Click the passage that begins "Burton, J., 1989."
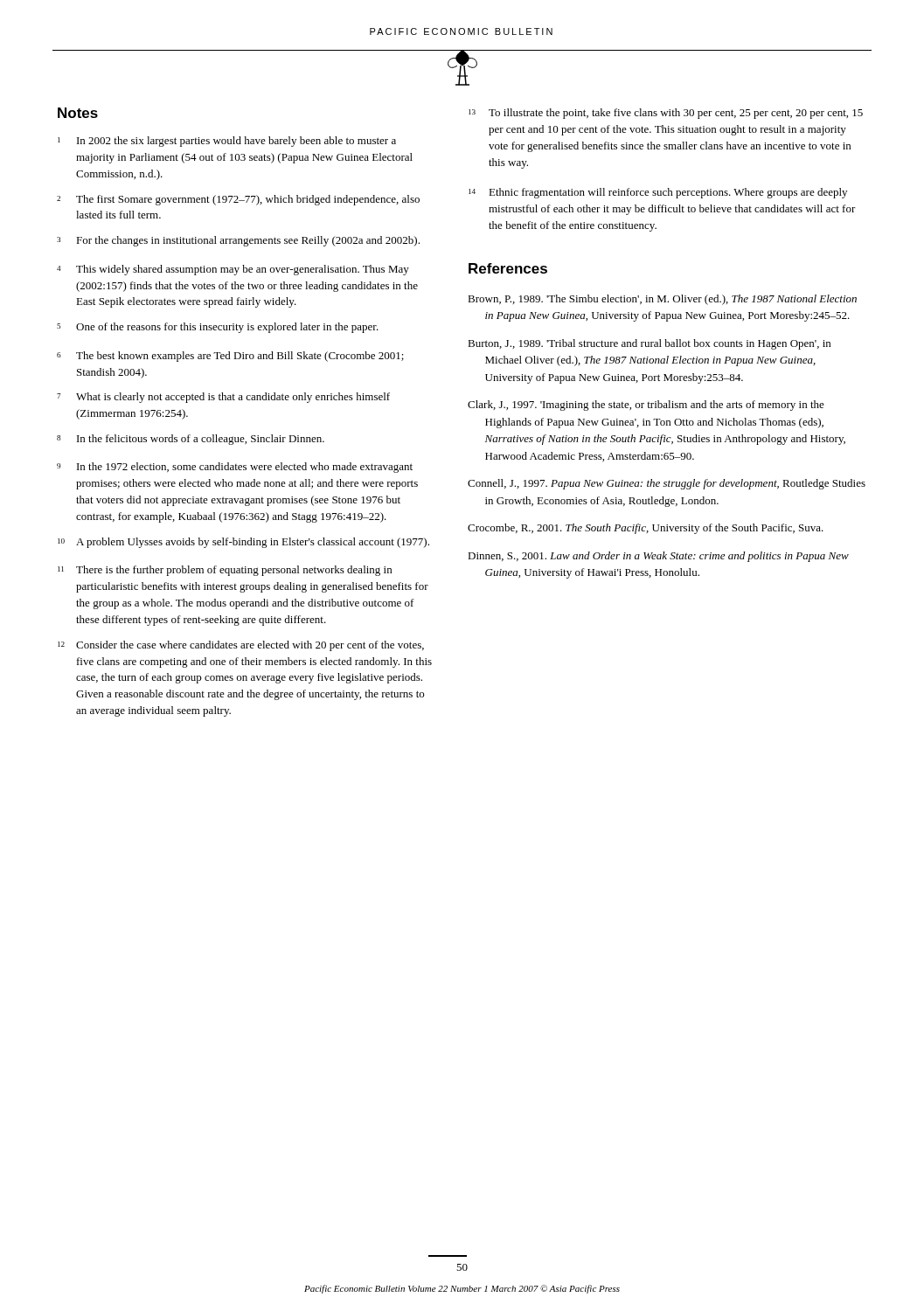This screenshot has height=1311, width=924. pos(649,360)
